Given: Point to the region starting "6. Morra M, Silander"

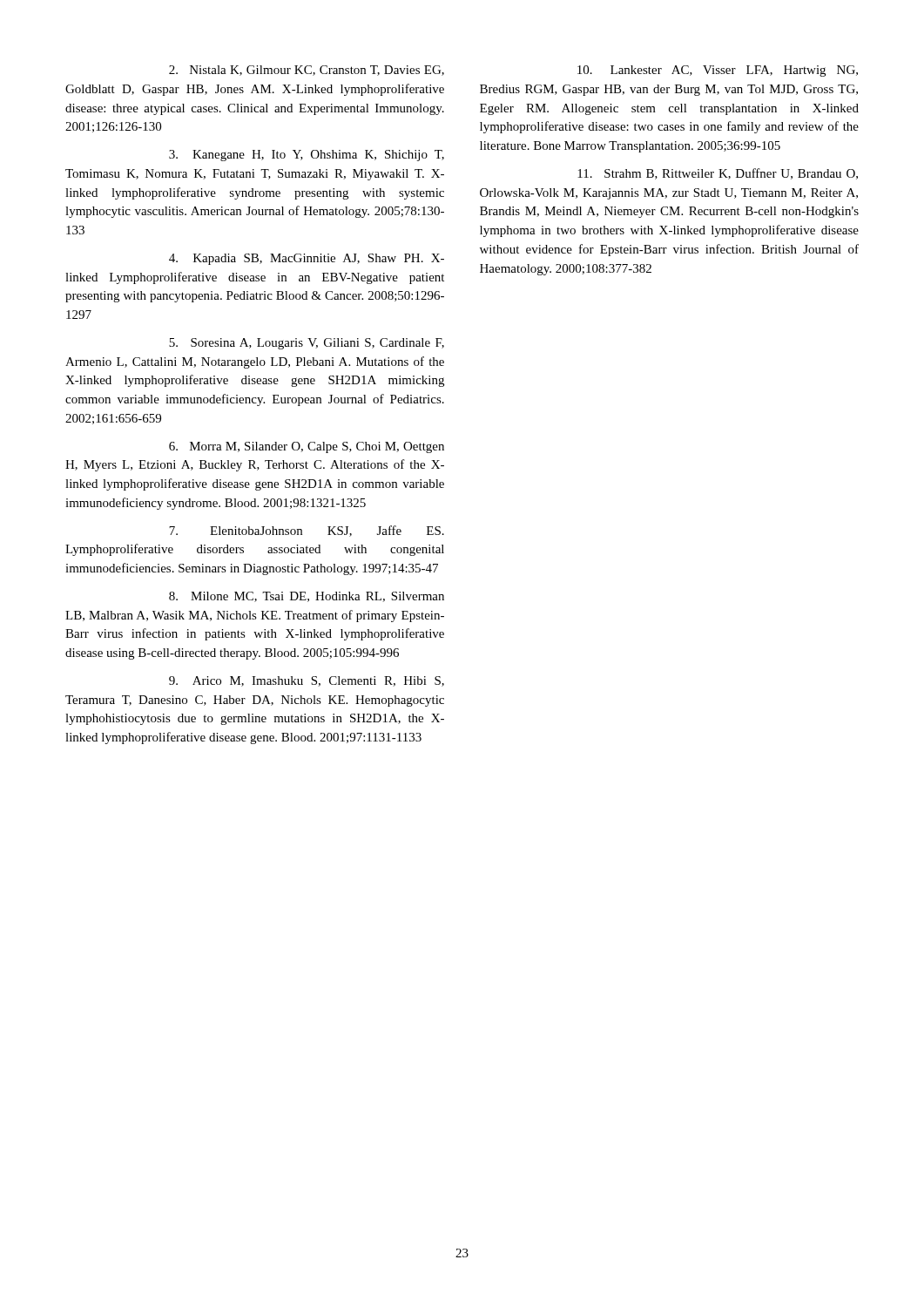Looking at the screenshot, I should click(x=255, y=473).
